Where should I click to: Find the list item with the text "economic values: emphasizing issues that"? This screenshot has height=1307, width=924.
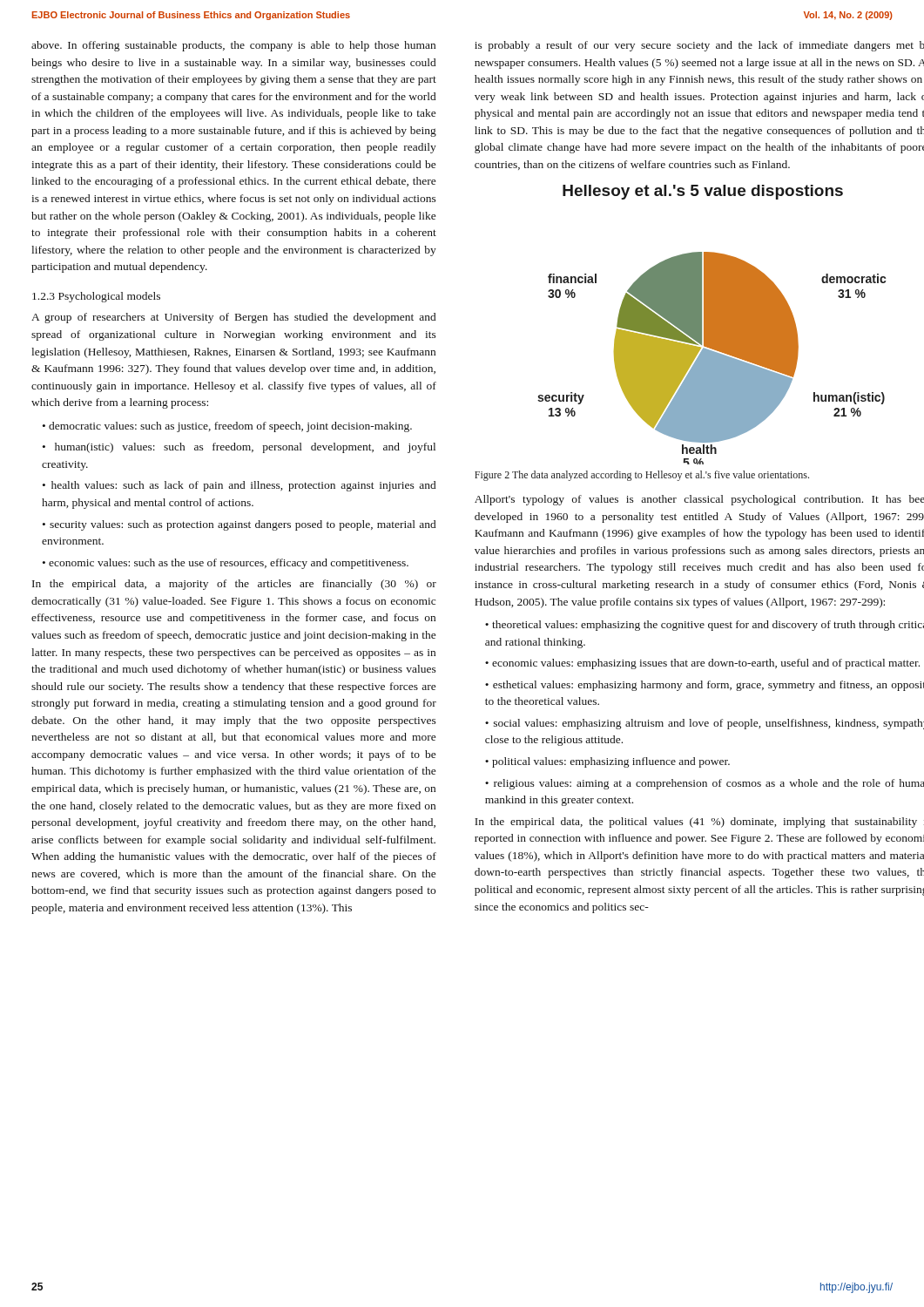(x=706, y=663)
